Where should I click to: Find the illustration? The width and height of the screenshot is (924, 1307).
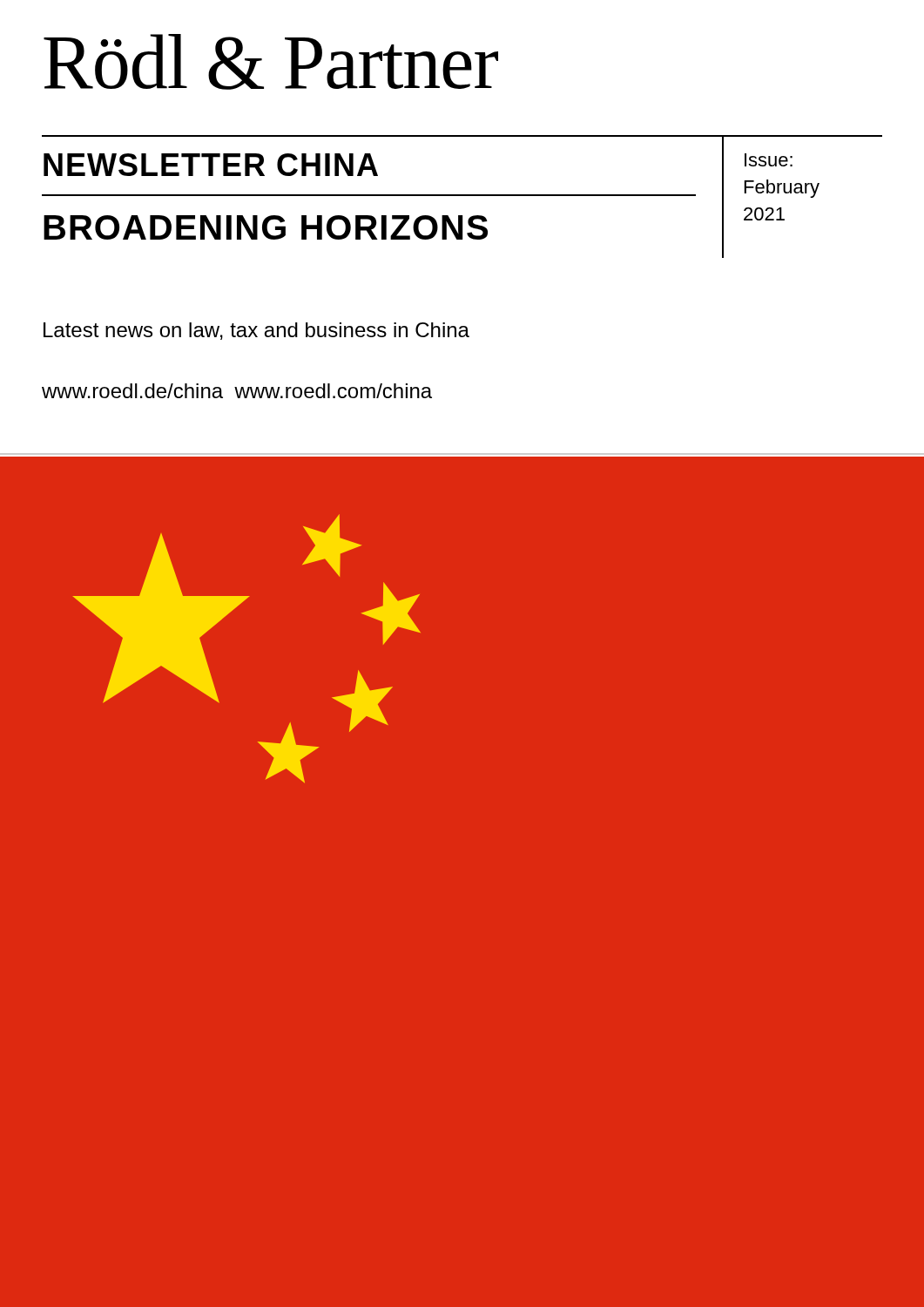[462, 882]
